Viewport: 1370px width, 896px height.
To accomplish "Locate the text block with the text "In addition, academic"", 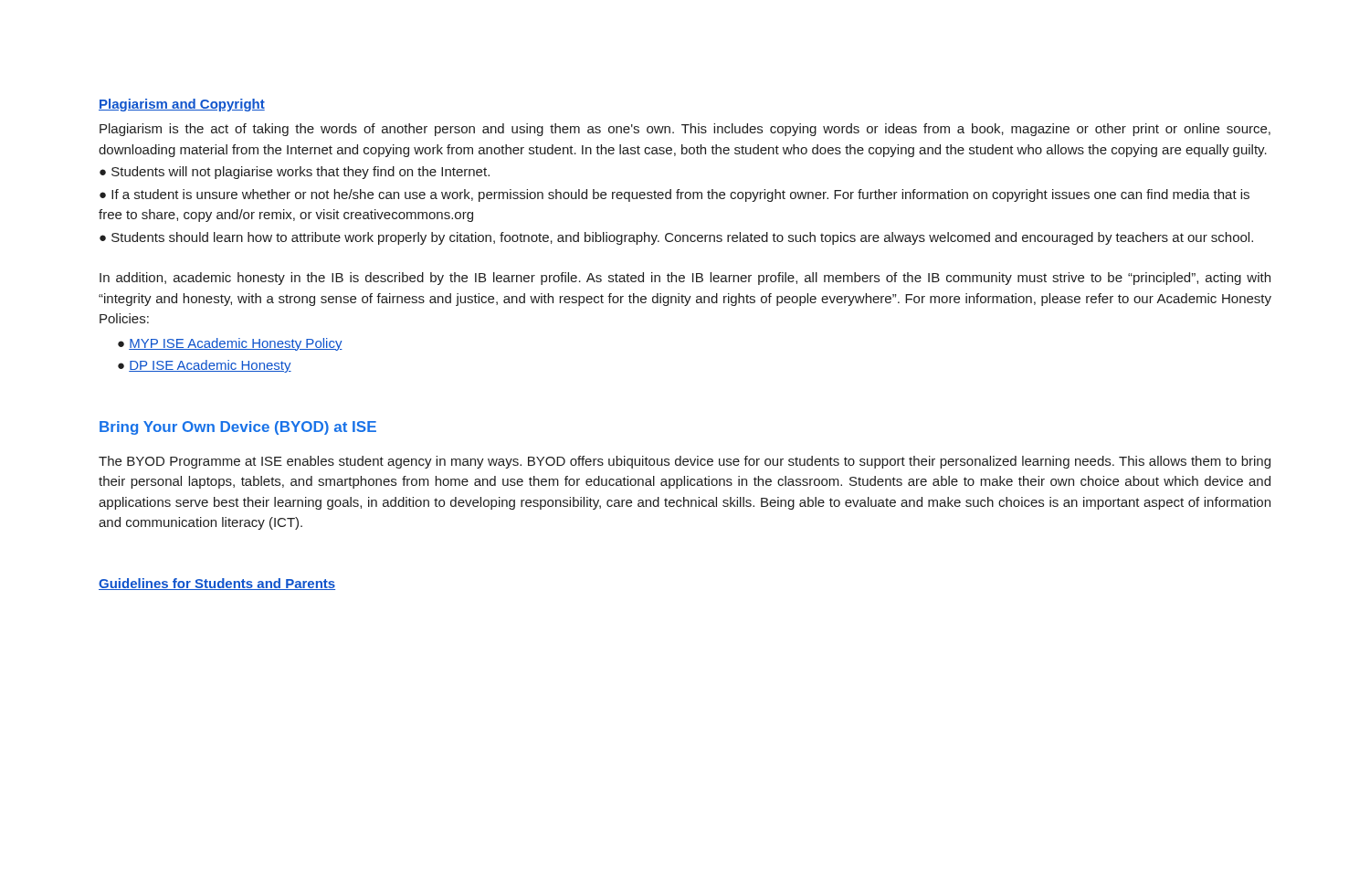I will 685,298.
